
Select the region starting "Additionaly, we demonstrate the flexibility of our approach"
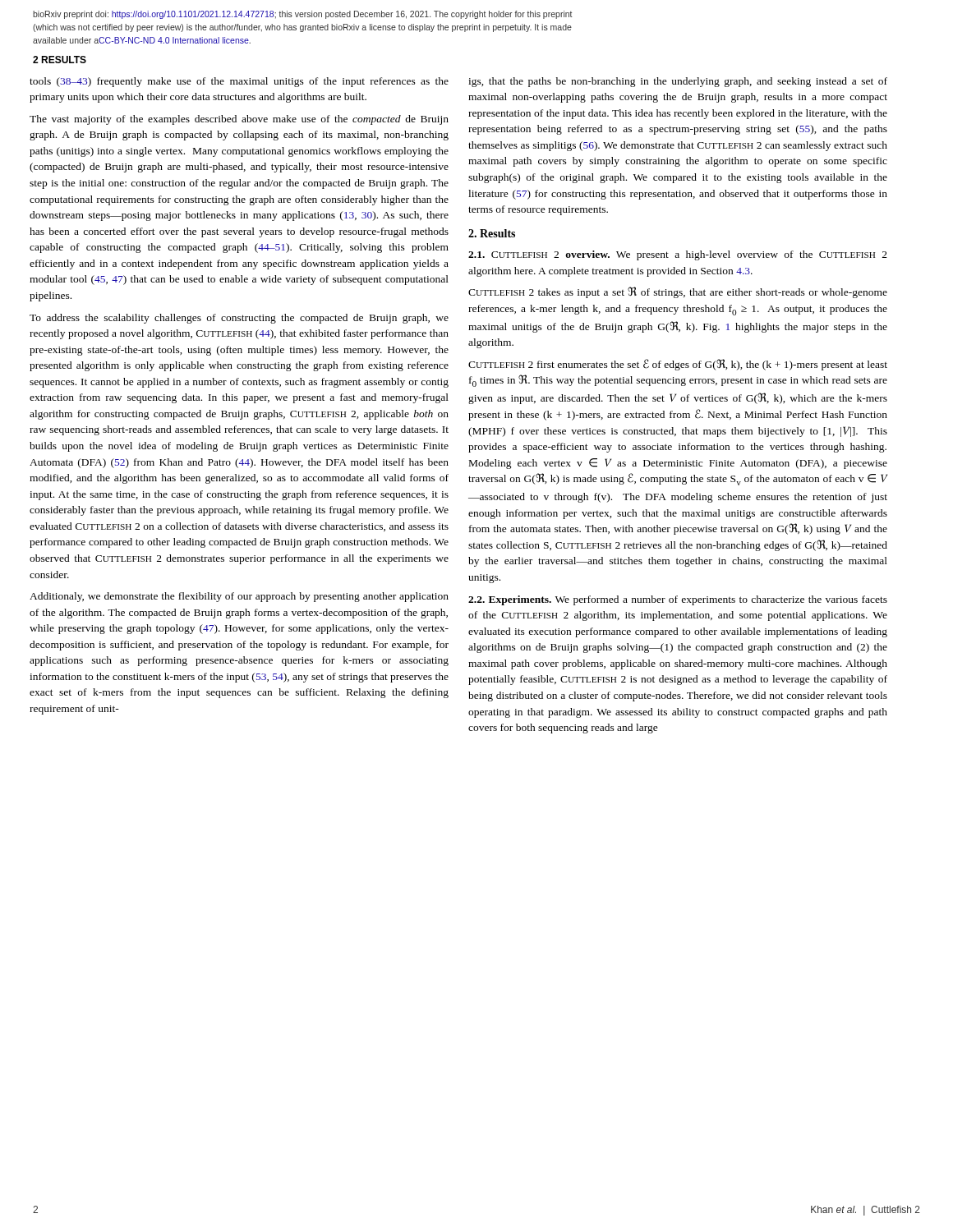239,652
